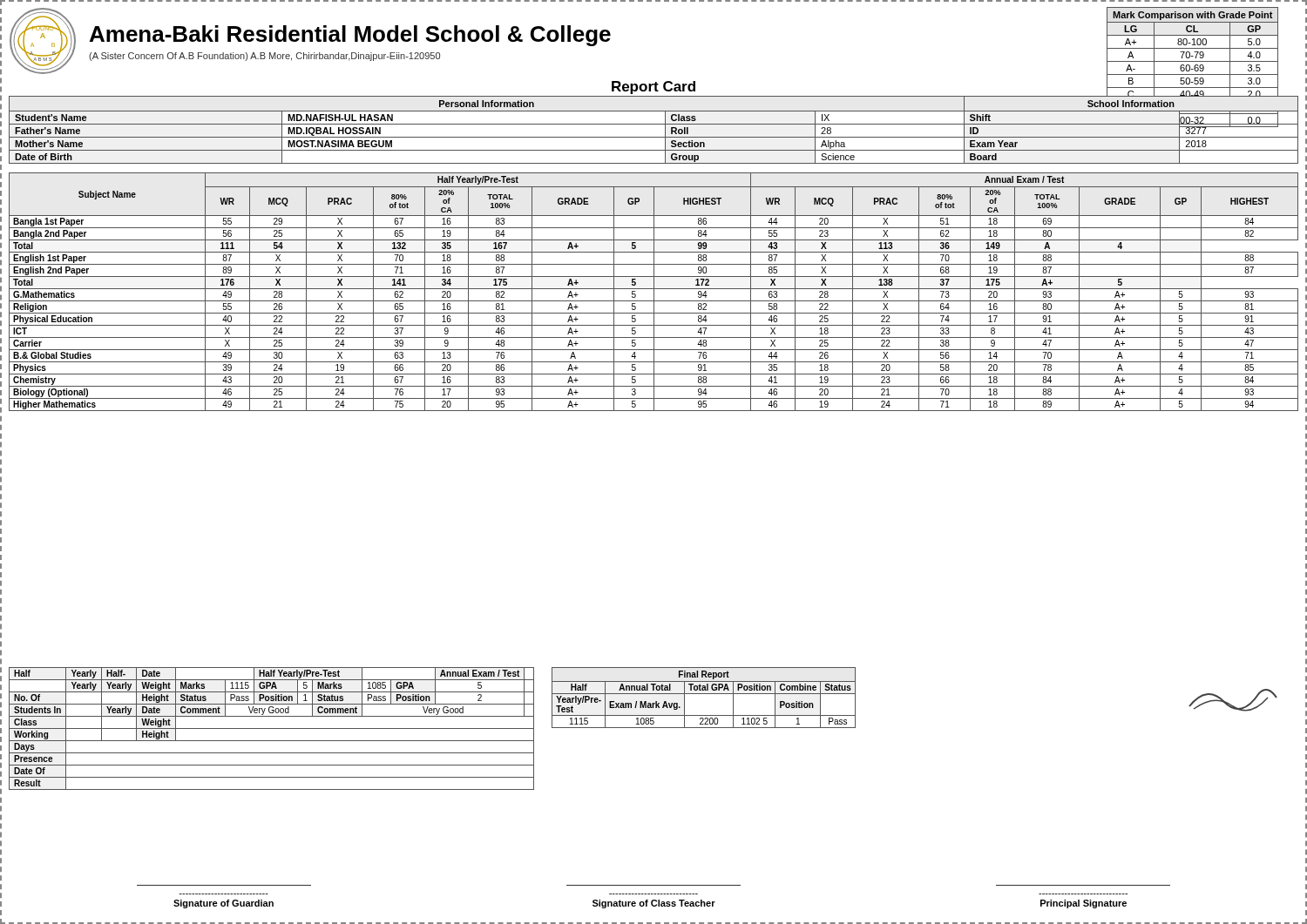1307x924 pixels.
Task: Where is the passage that starts "(A Sister Concern Of A.B"?
Action: click(265, 55)
